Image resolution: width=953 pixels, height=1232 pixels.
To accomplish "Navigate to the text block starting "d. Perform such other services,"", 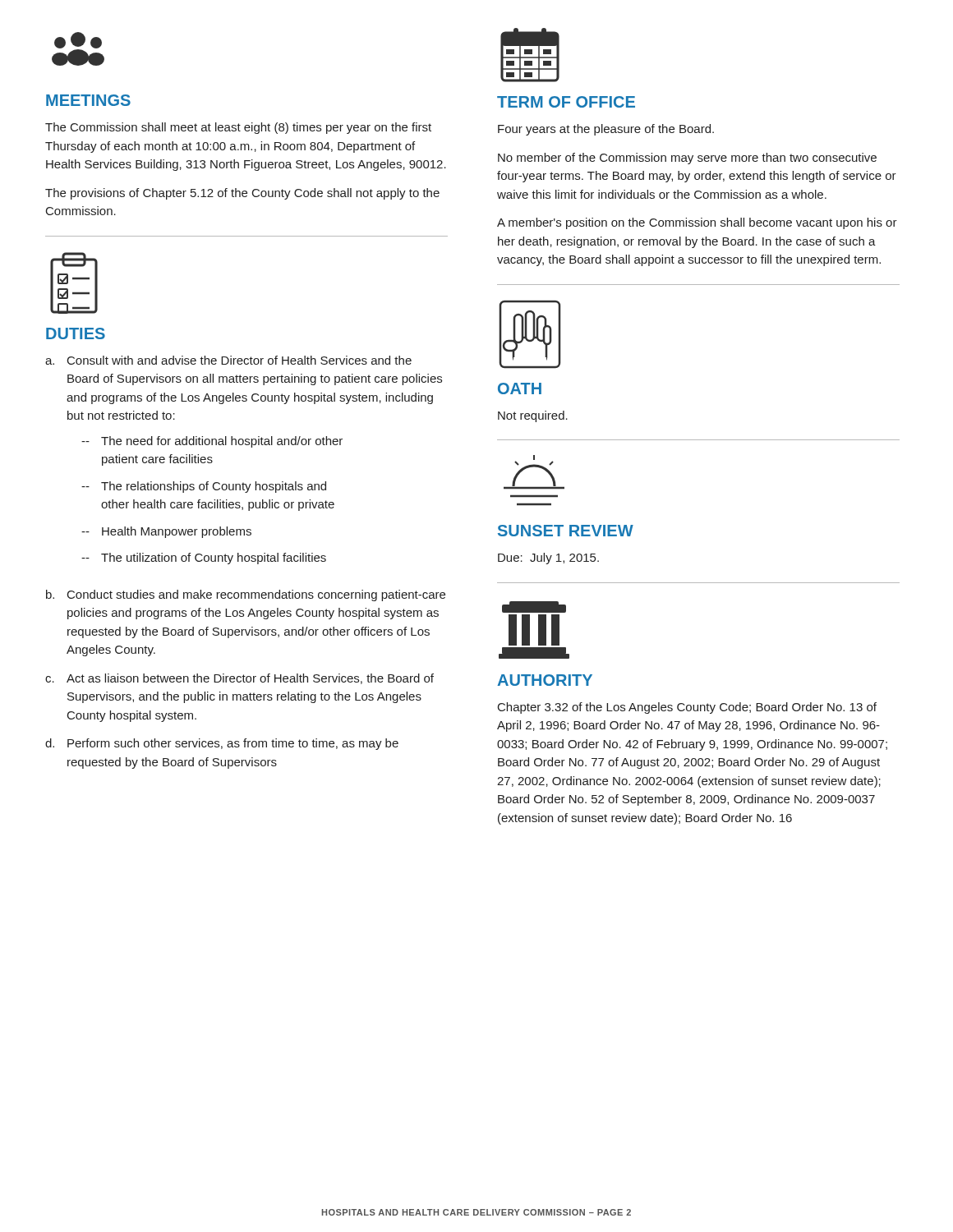I will pos(246,753).
